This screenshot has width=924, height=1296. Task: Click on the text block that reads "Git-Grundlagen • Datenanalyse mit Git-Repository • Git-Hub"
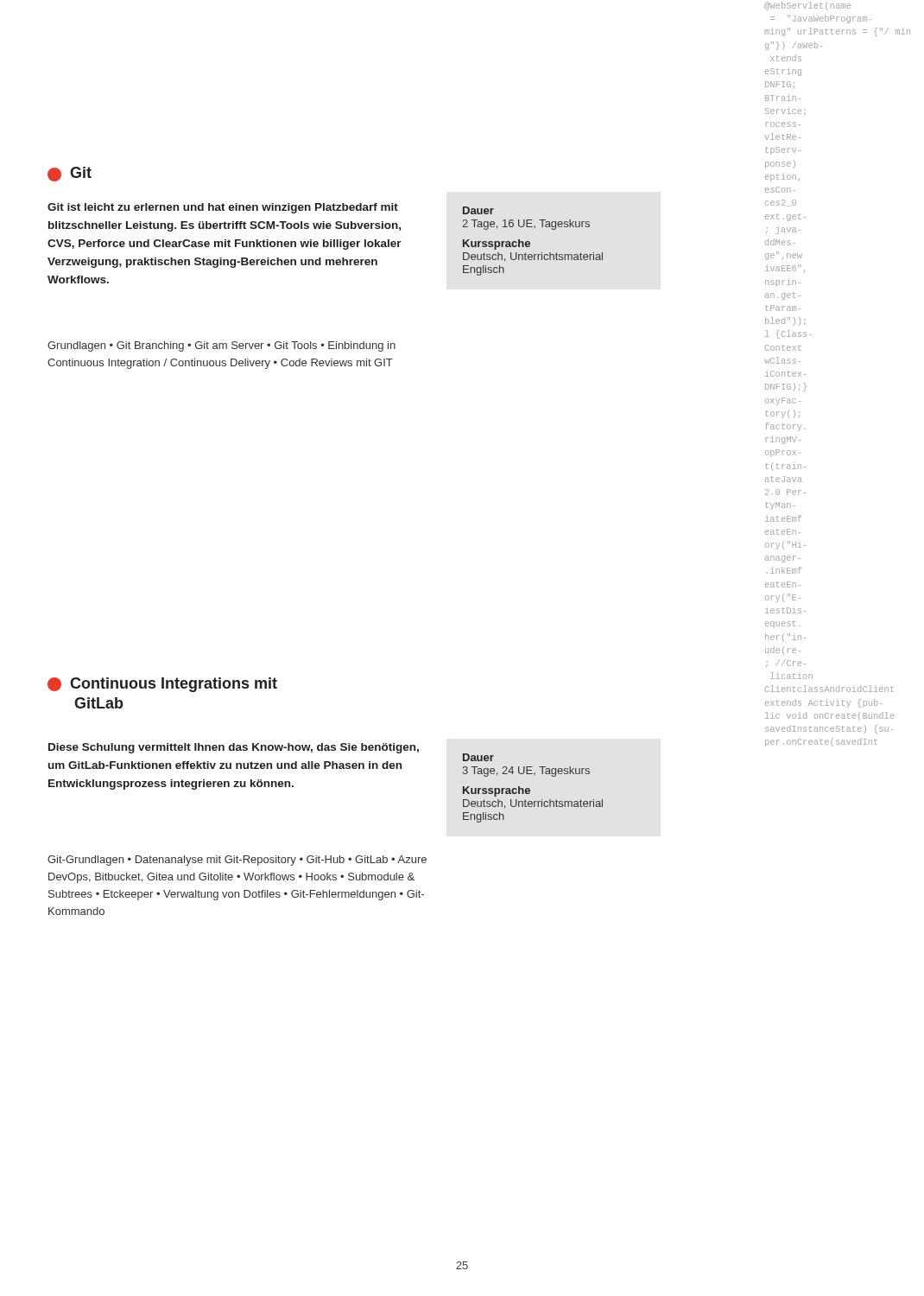click(x=237, y=885)
